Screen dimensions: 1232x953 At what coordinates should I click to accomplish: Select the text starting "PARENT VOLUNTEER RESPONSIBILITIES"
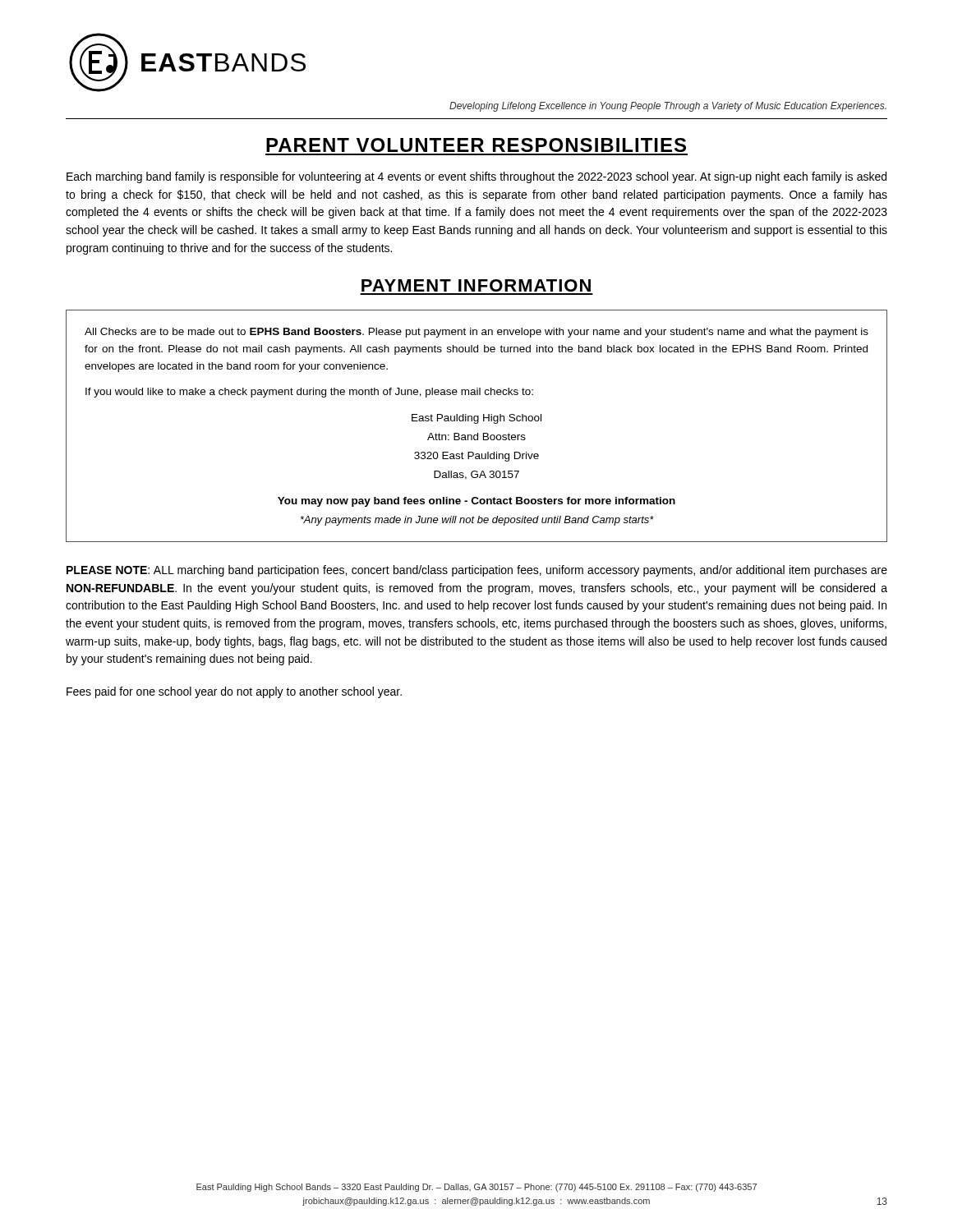click(x=476, y=145)
